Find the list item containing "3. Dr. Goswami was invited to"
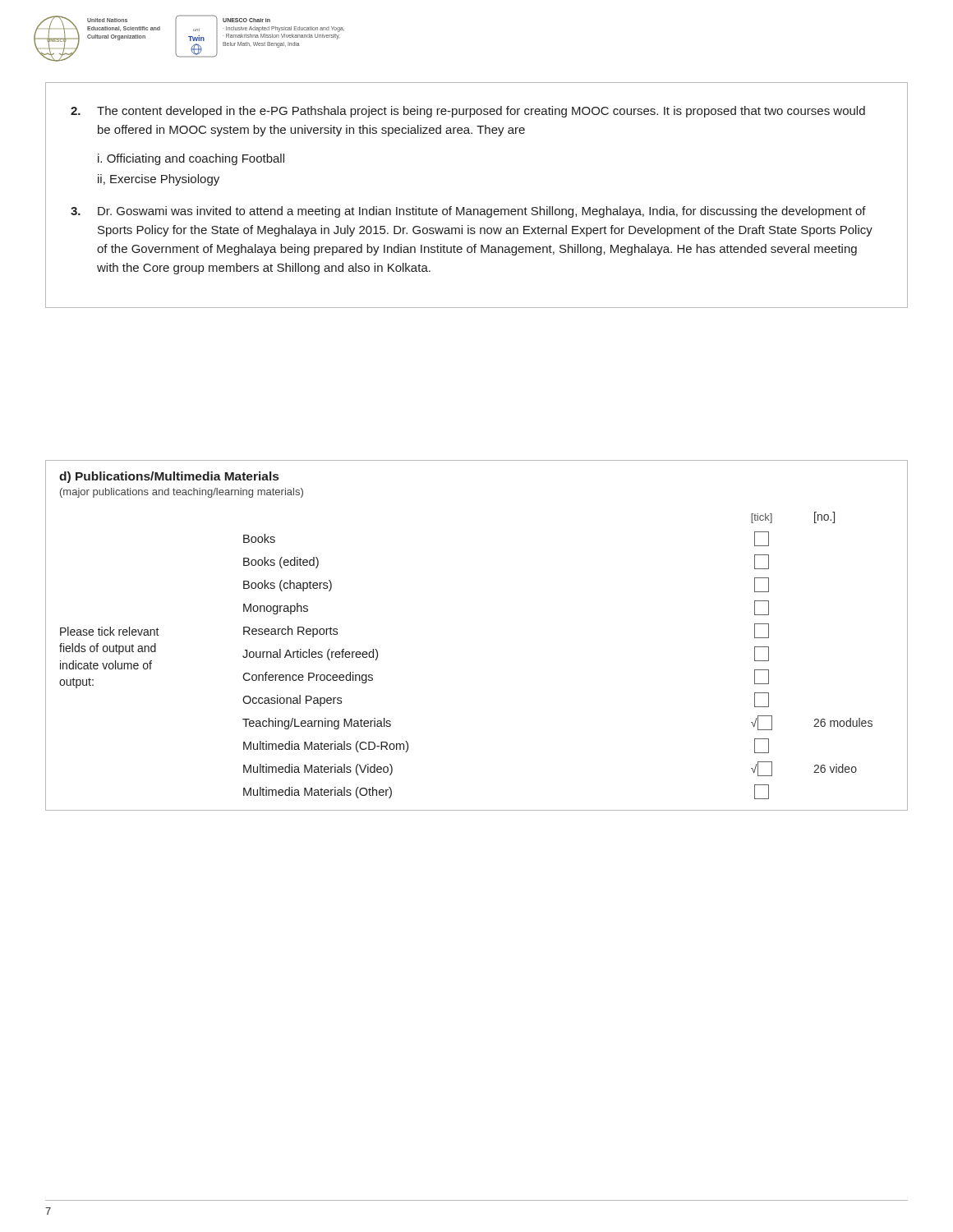 pyautogui.click(x=476, y=239)
